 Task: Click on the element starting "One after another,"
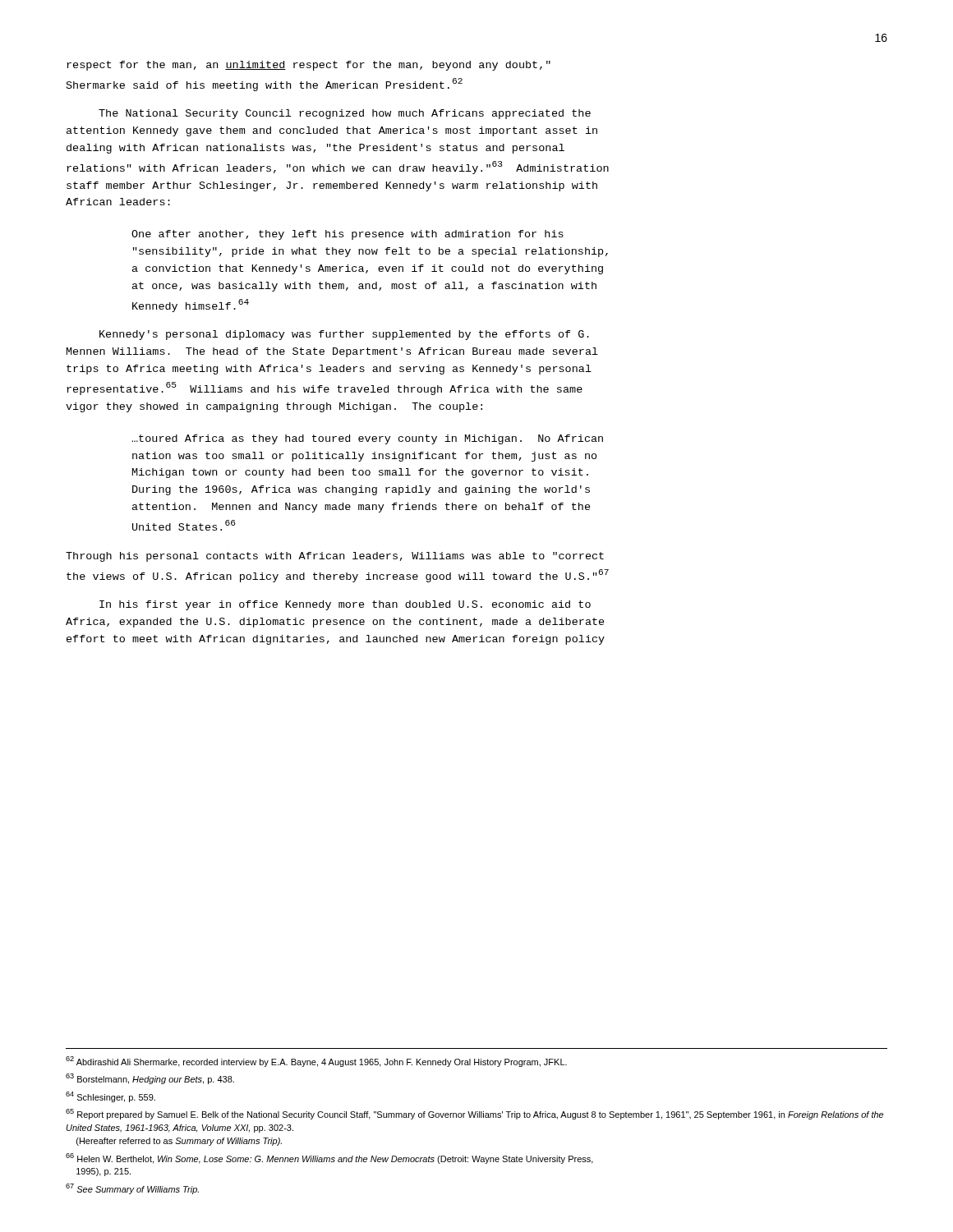click(x=371, y=271)
